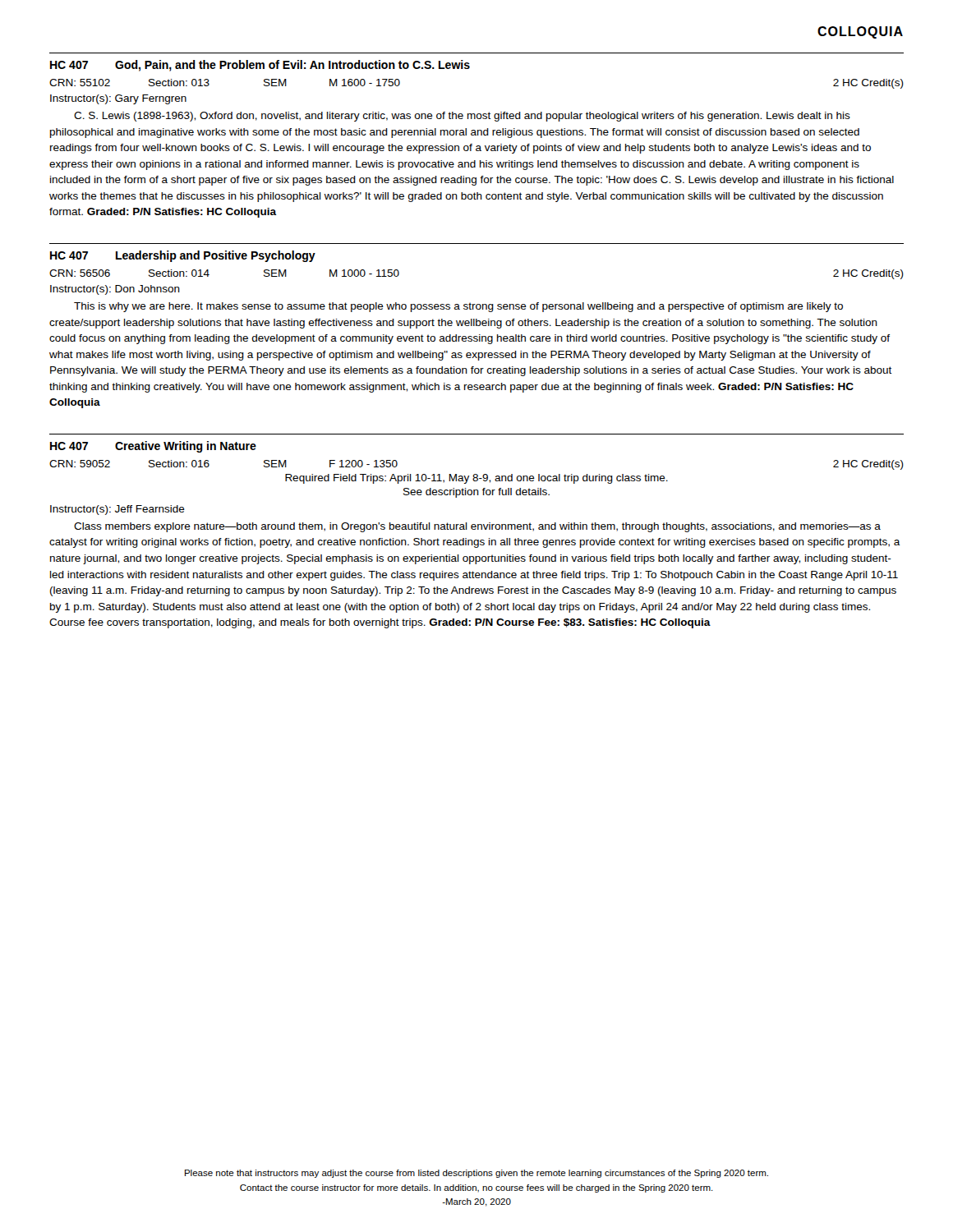This screenshot has height=1232, width=953.
Task: Click where it says "Instructor(s): Gary Ferngren"
Action: pyautogui.click(x=118, y=98)
